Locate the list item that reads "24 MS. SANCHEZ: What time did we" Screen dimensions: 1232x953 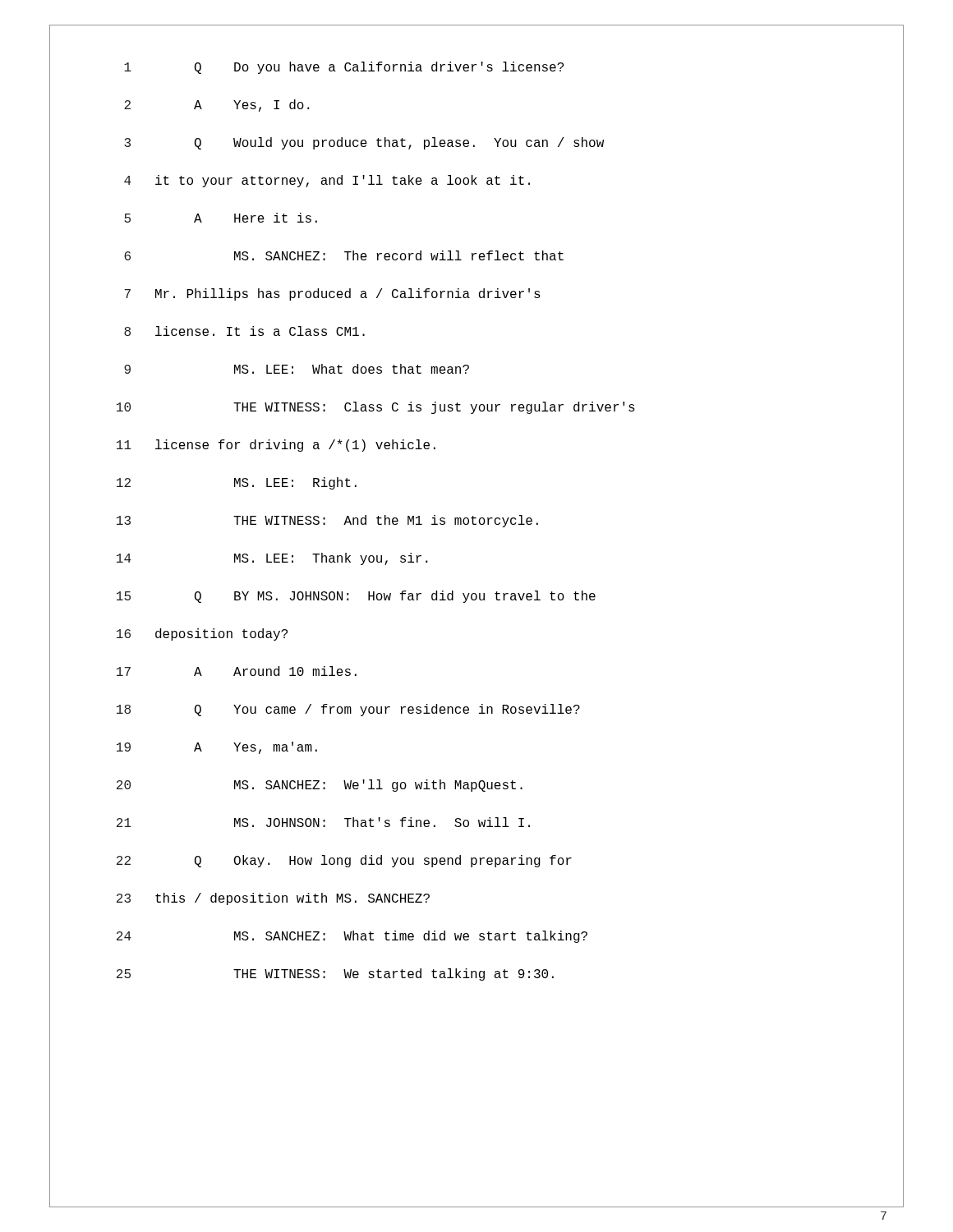click(x=485, y=937)
